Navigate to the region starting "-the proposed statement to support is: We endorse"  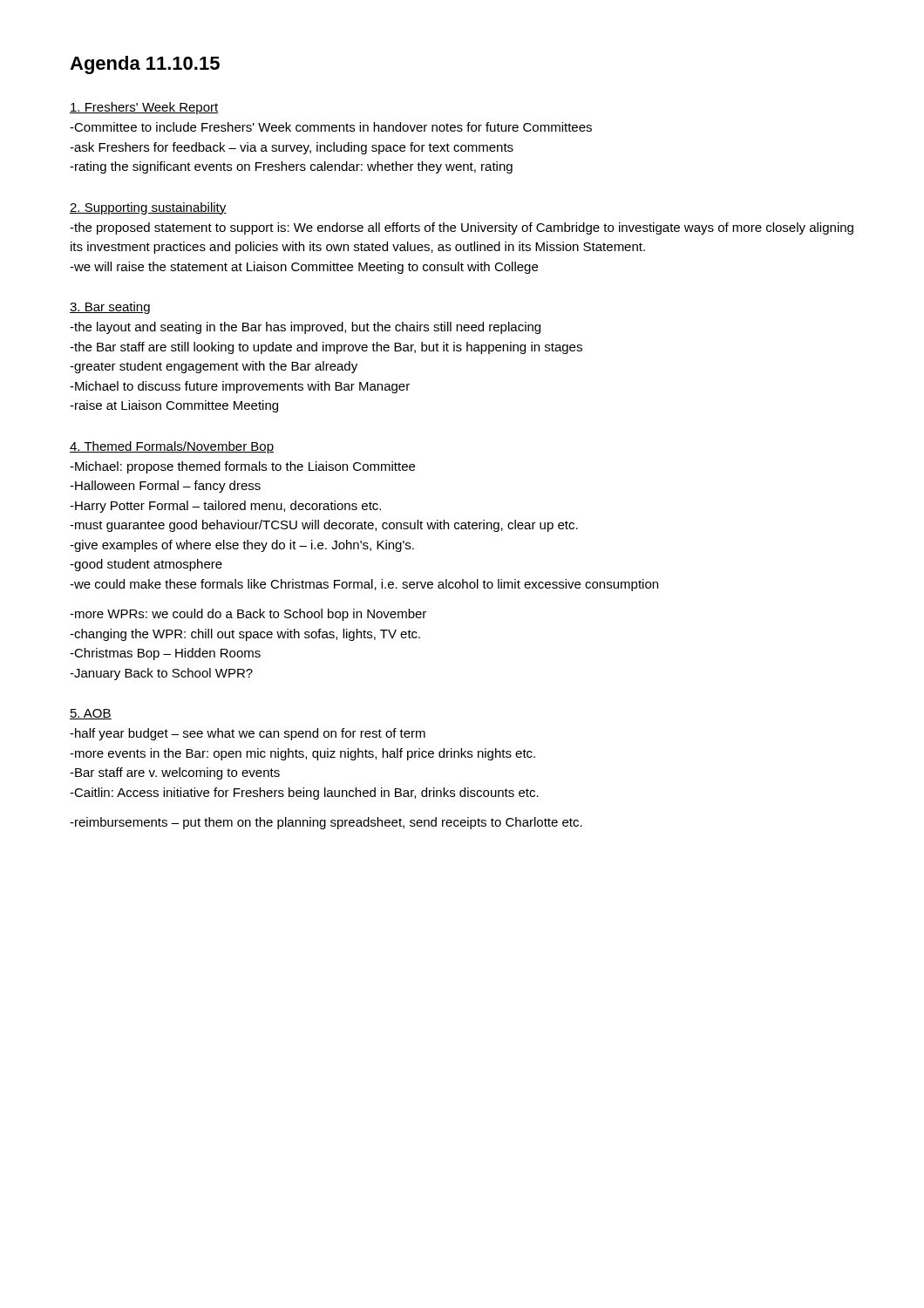point(462,237)
